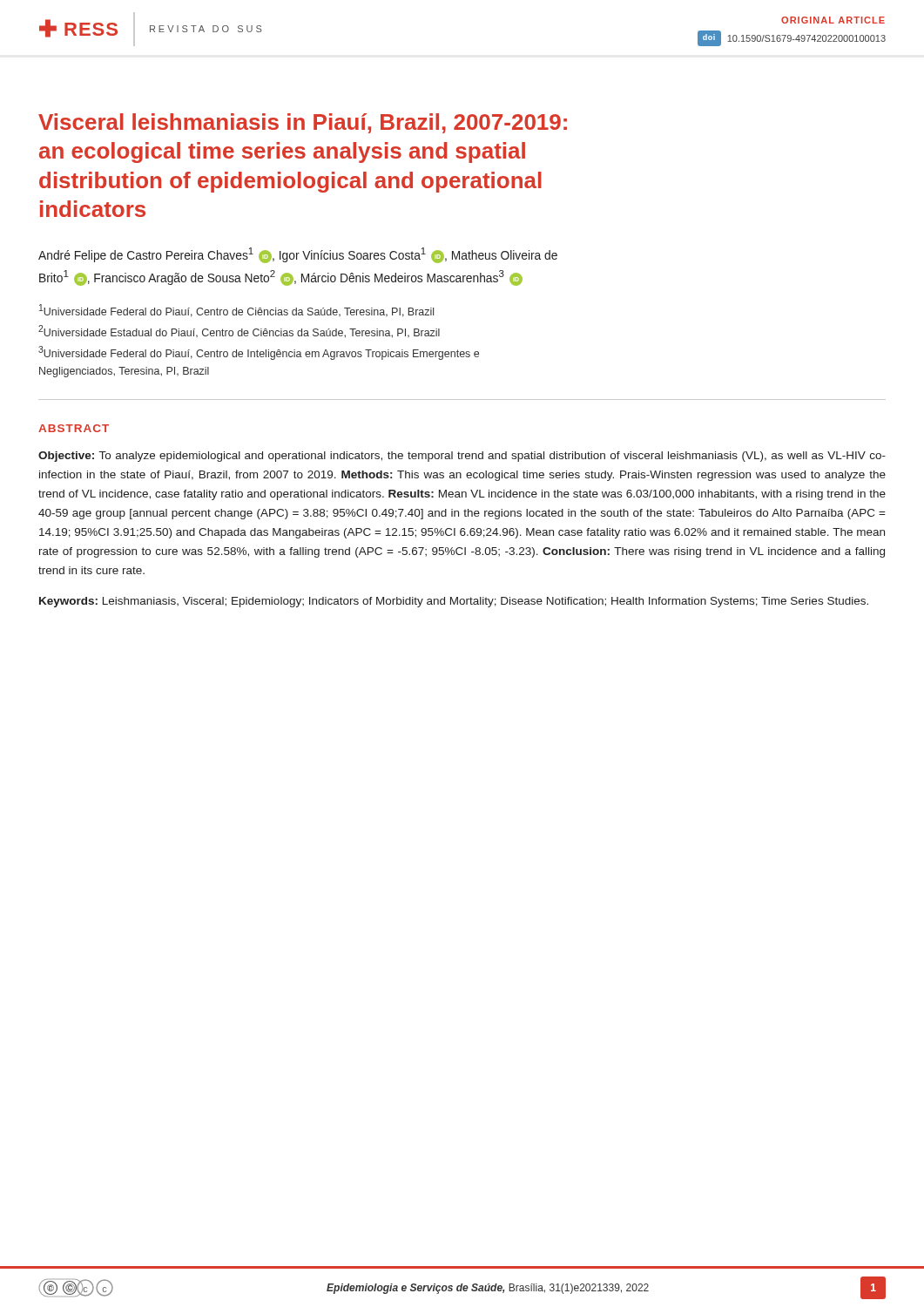Image resolution: width=924 pixels, height=1307 pixels.
Task: Navigate to the text block starting "André Felipe de Castro"
Action: click(298, 266)
